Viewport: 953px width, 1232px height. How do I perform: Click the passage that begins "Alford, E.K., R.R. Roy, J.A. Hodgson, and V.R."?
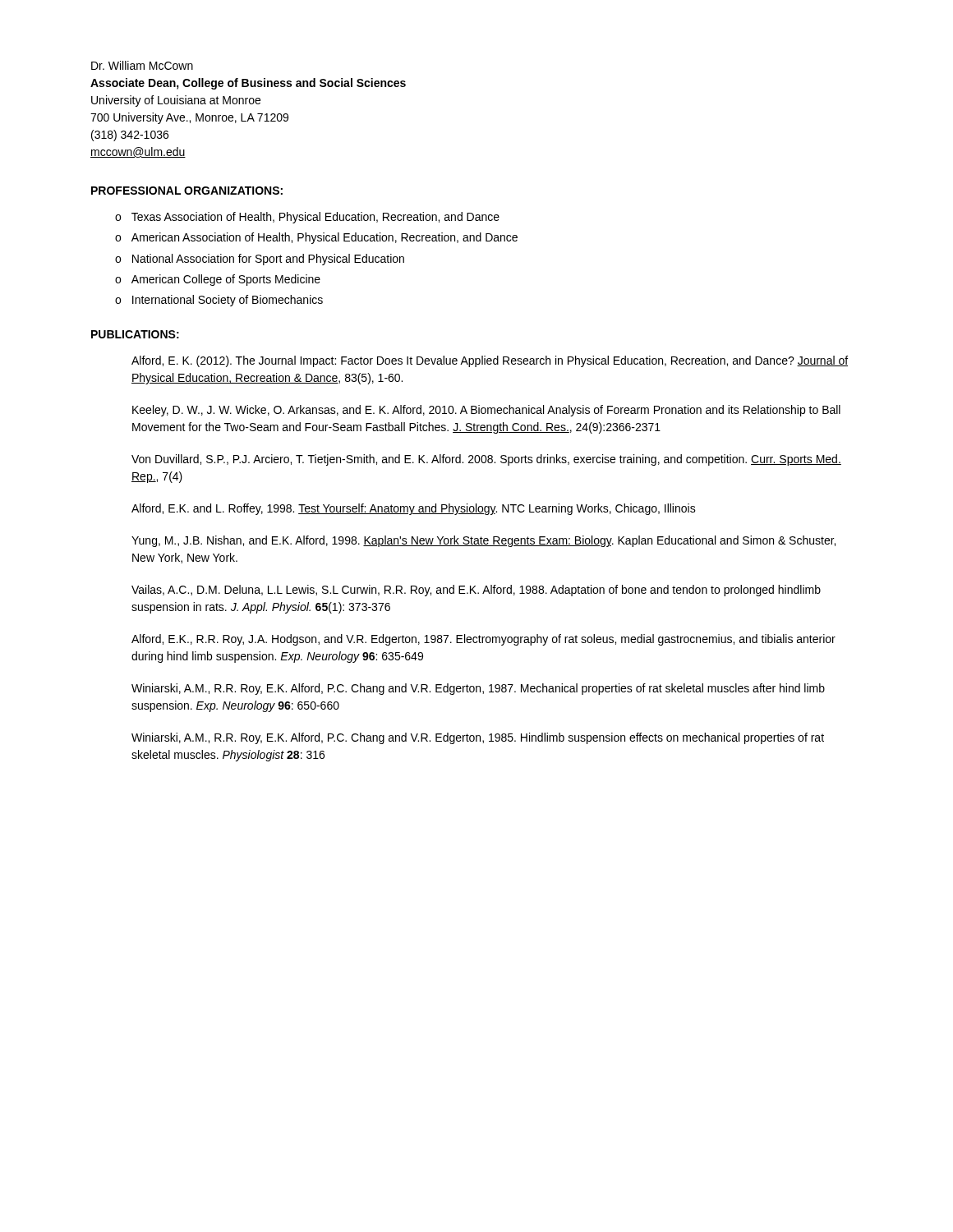[x=483, y=648]
